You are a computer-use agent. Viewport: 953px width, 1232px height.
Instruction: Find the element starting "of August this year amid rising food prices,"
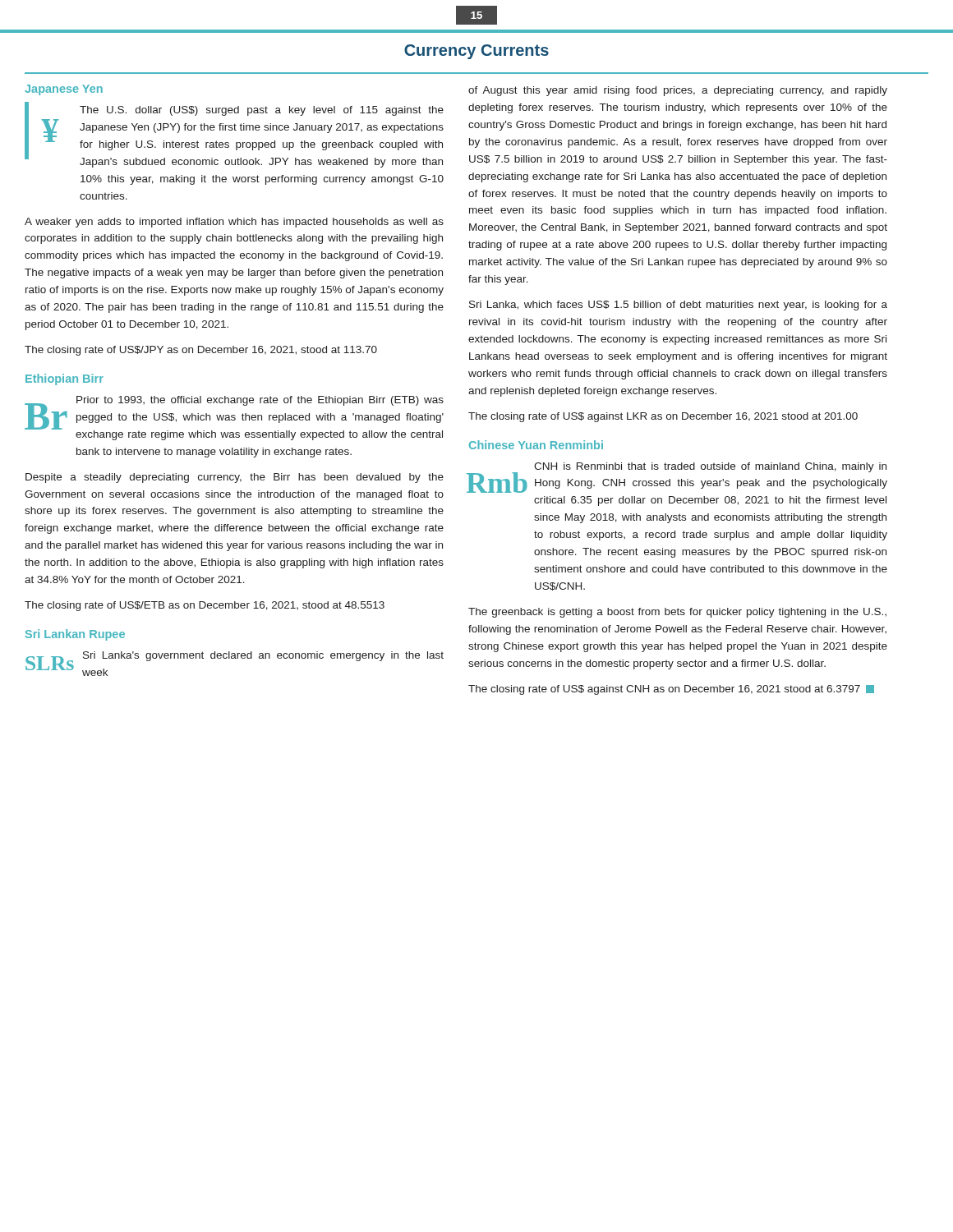coord(678,184)
